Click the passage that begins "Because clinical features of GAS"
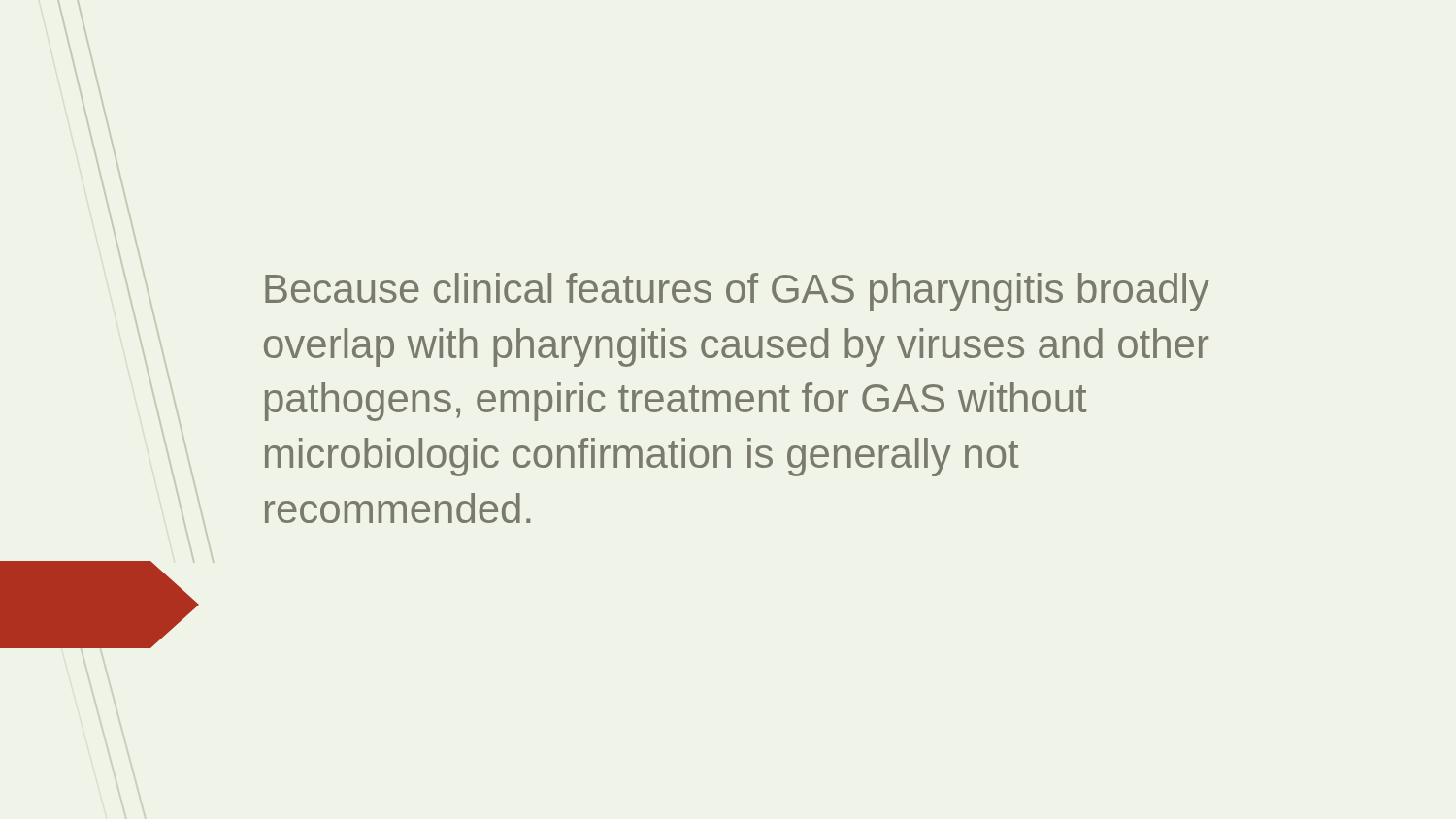The width and height of the screenshot is (1456, 819). coord(747,400)
